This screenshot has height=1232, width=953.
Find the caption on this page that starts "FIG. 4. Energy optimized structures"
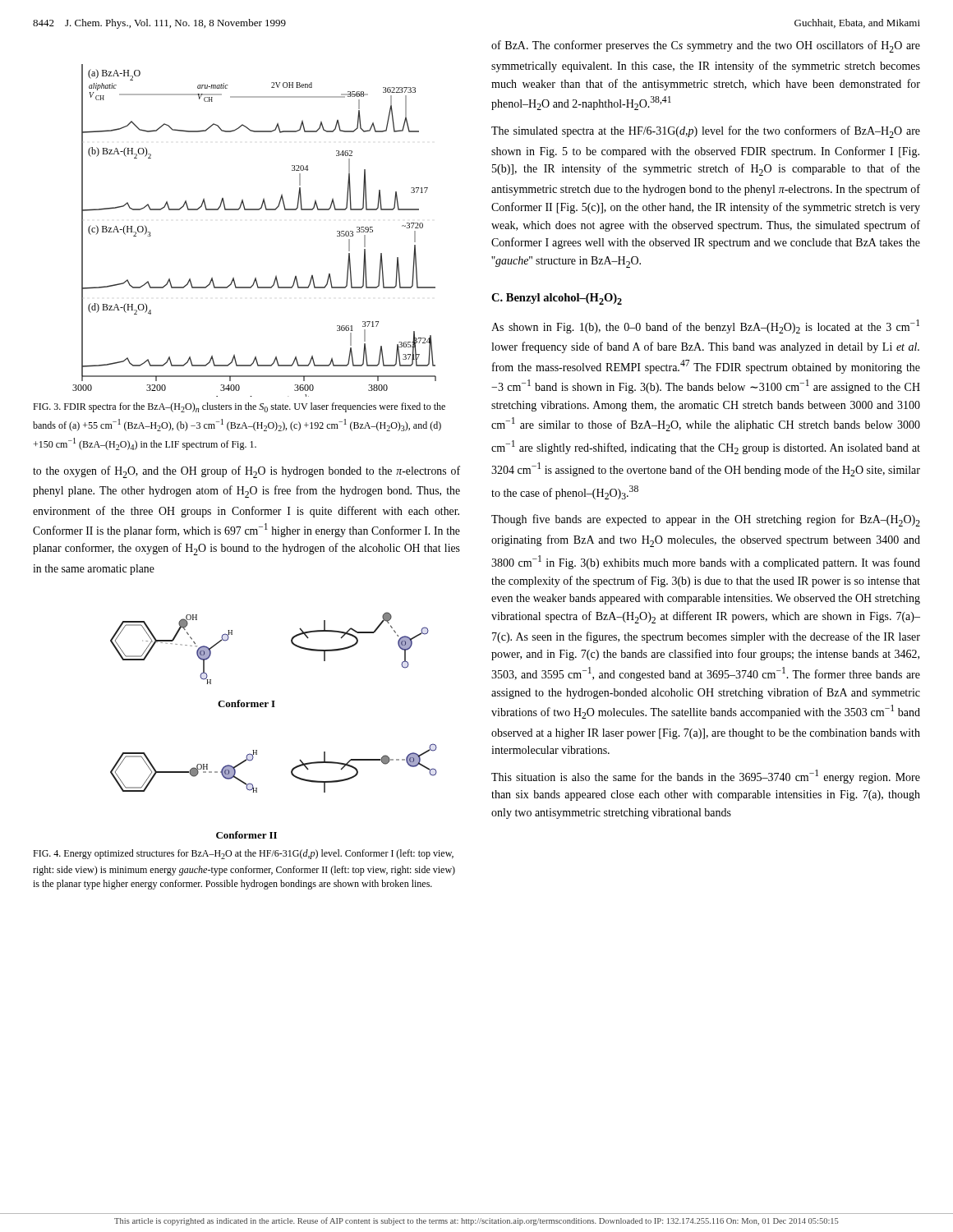[244, 869]
